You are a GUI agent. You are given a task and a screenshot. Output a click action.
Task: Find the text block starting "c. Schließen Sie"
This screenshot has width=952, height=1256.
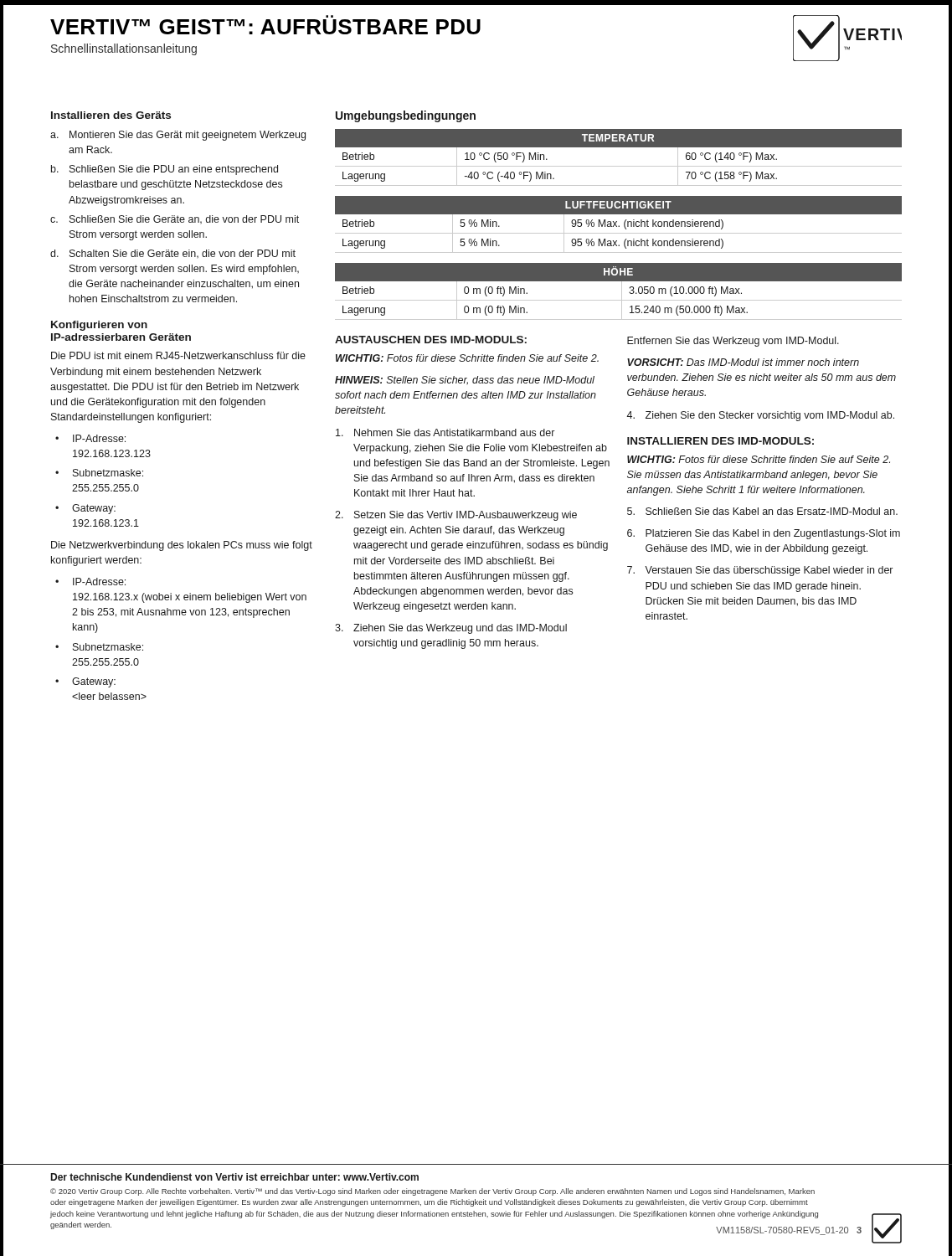point(182,227)
